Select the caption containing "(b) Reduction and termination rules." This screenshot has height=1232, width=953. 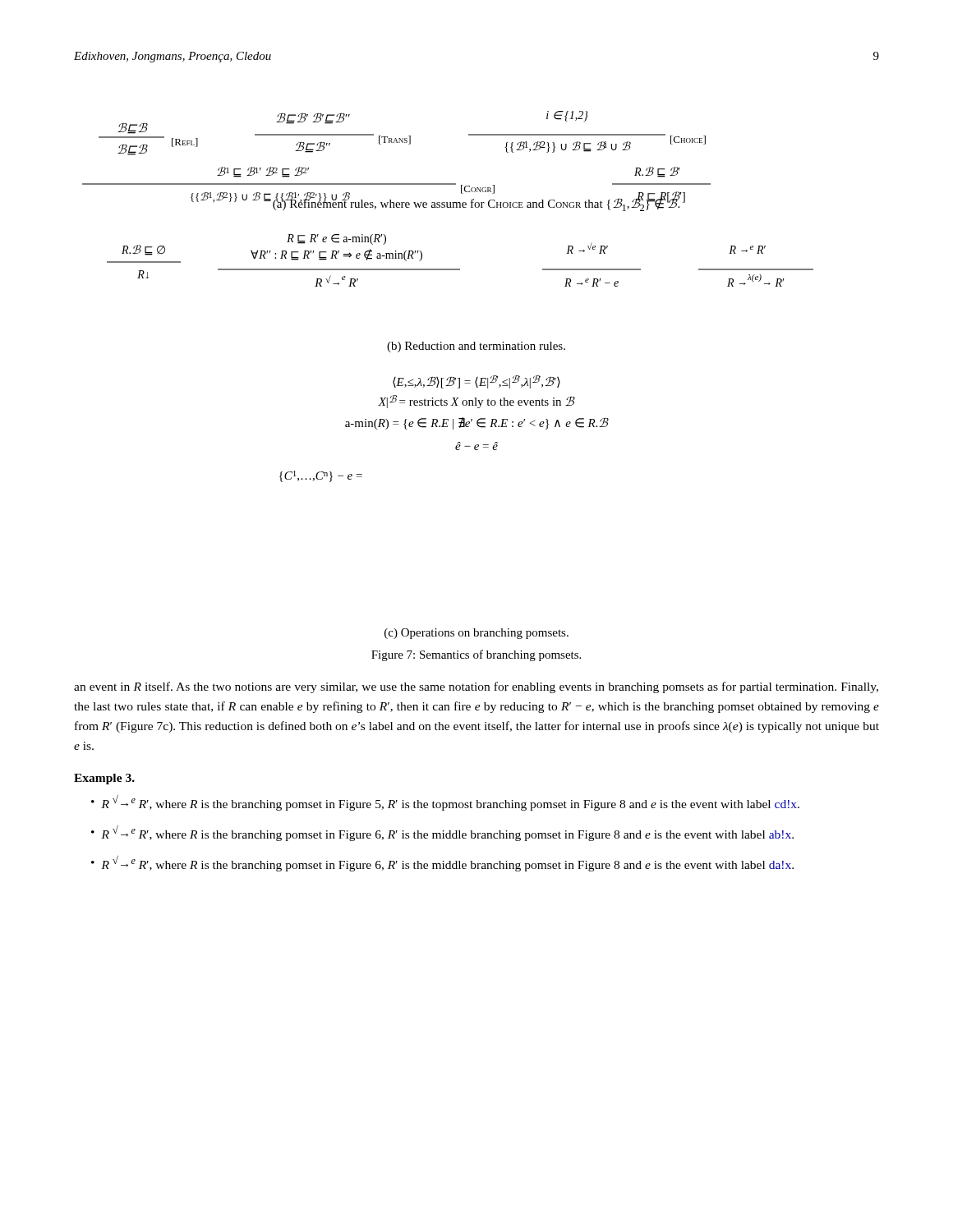pos(476,346)
